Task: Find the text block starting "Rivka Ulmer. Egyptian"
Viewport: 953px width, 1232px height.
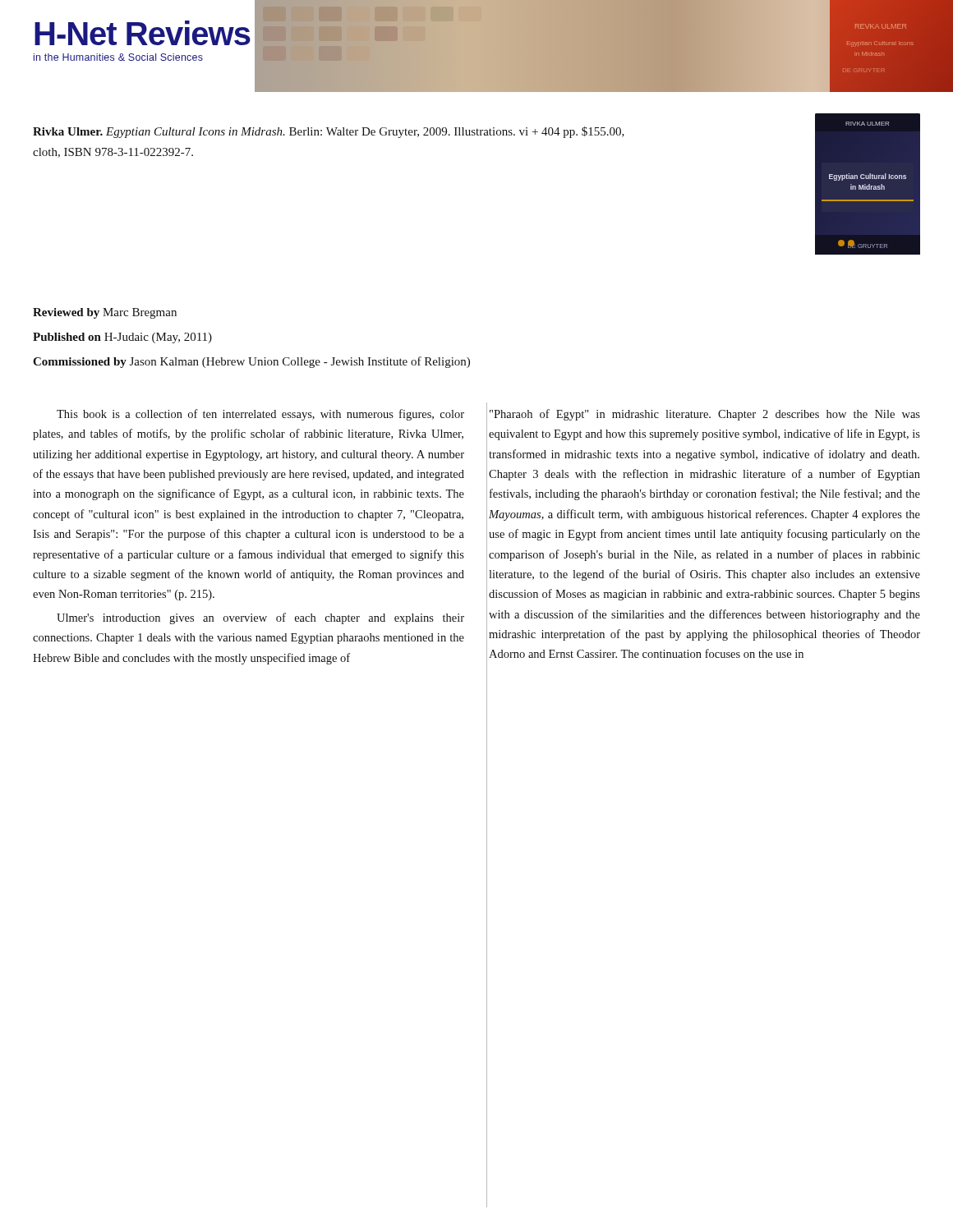Action: [329, 142]
